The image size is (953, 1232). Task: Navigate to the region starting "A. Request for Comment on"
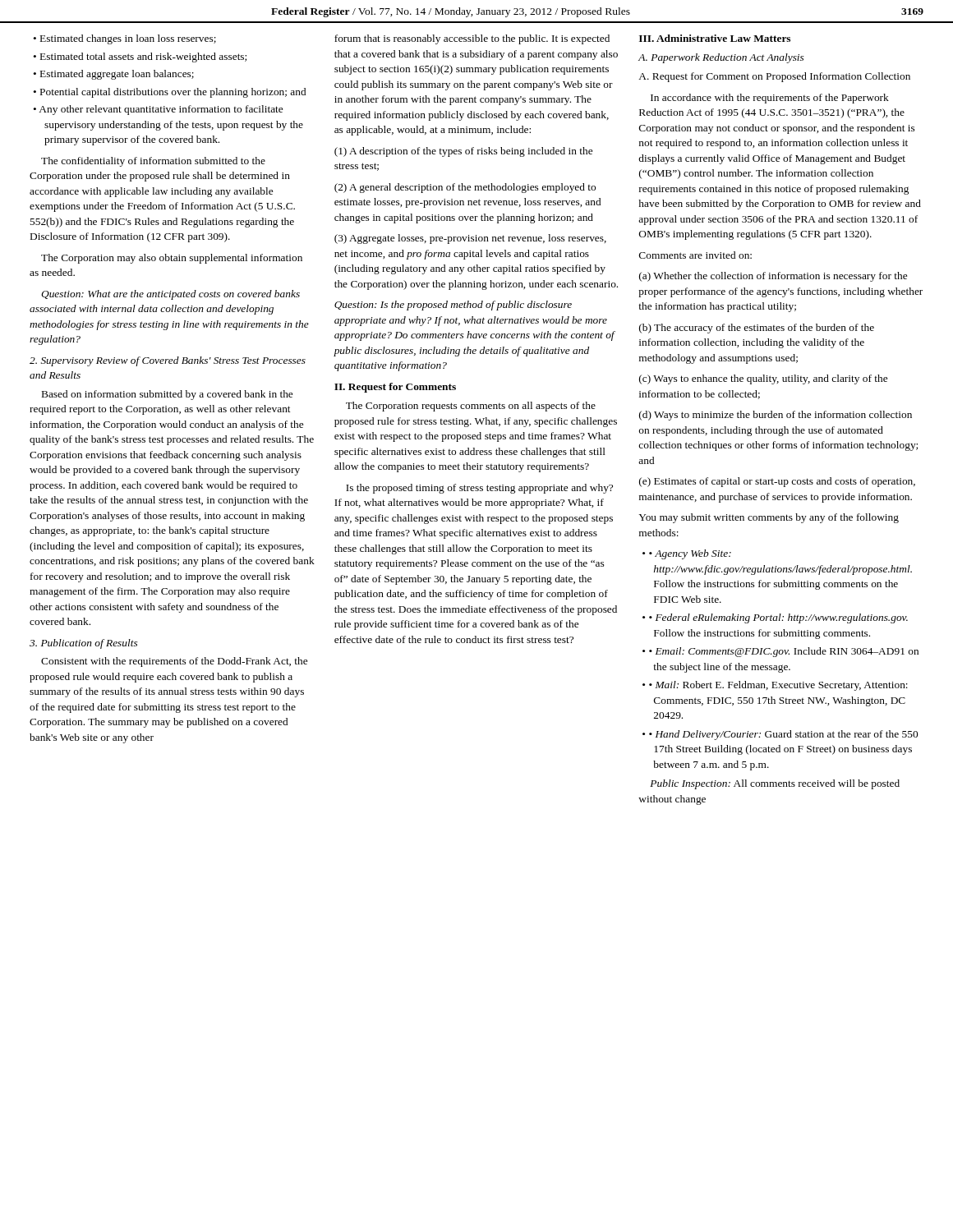[x=775, y=76]
